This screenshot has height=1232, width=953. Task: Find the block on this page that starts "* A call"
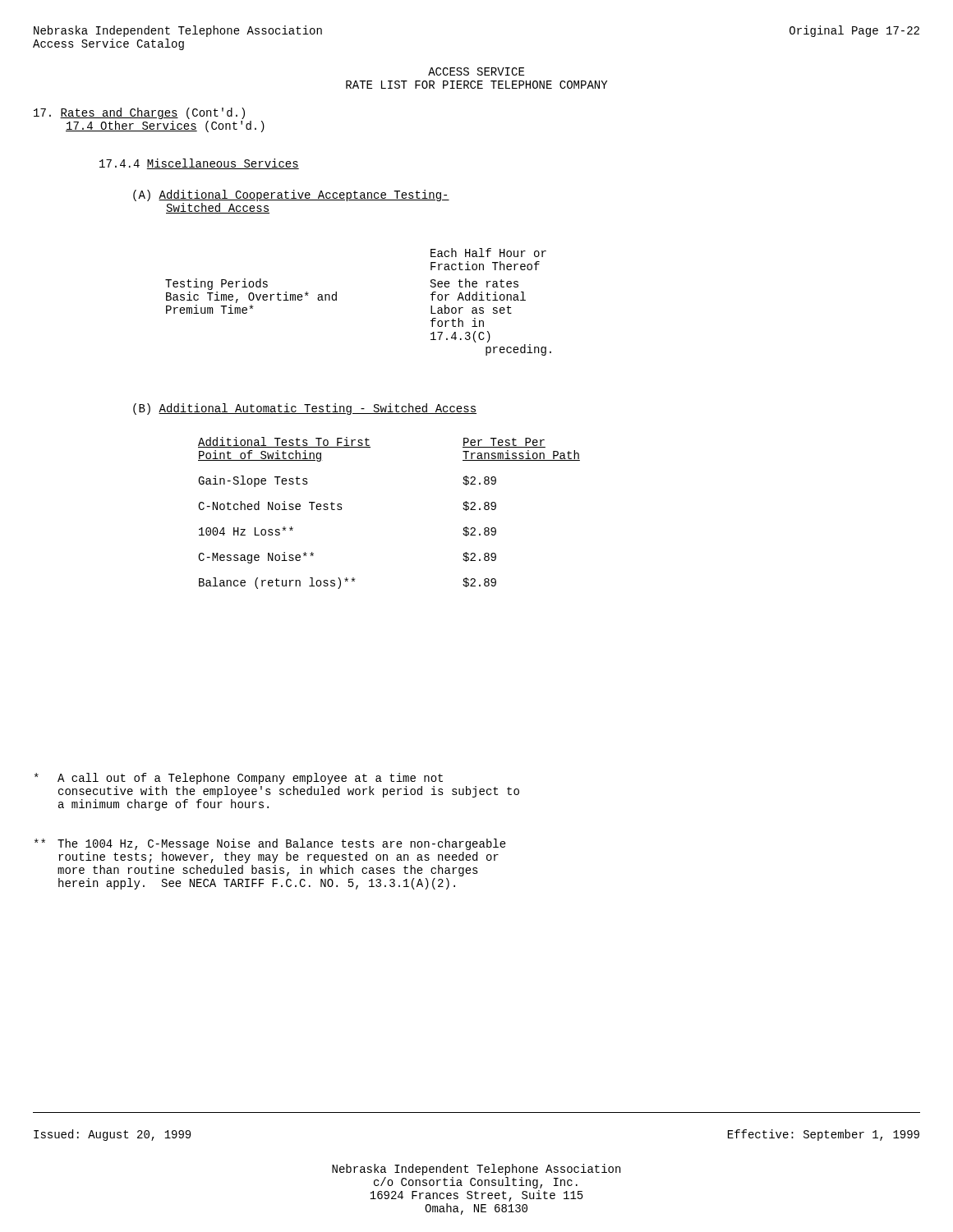(x=276, y=792)
